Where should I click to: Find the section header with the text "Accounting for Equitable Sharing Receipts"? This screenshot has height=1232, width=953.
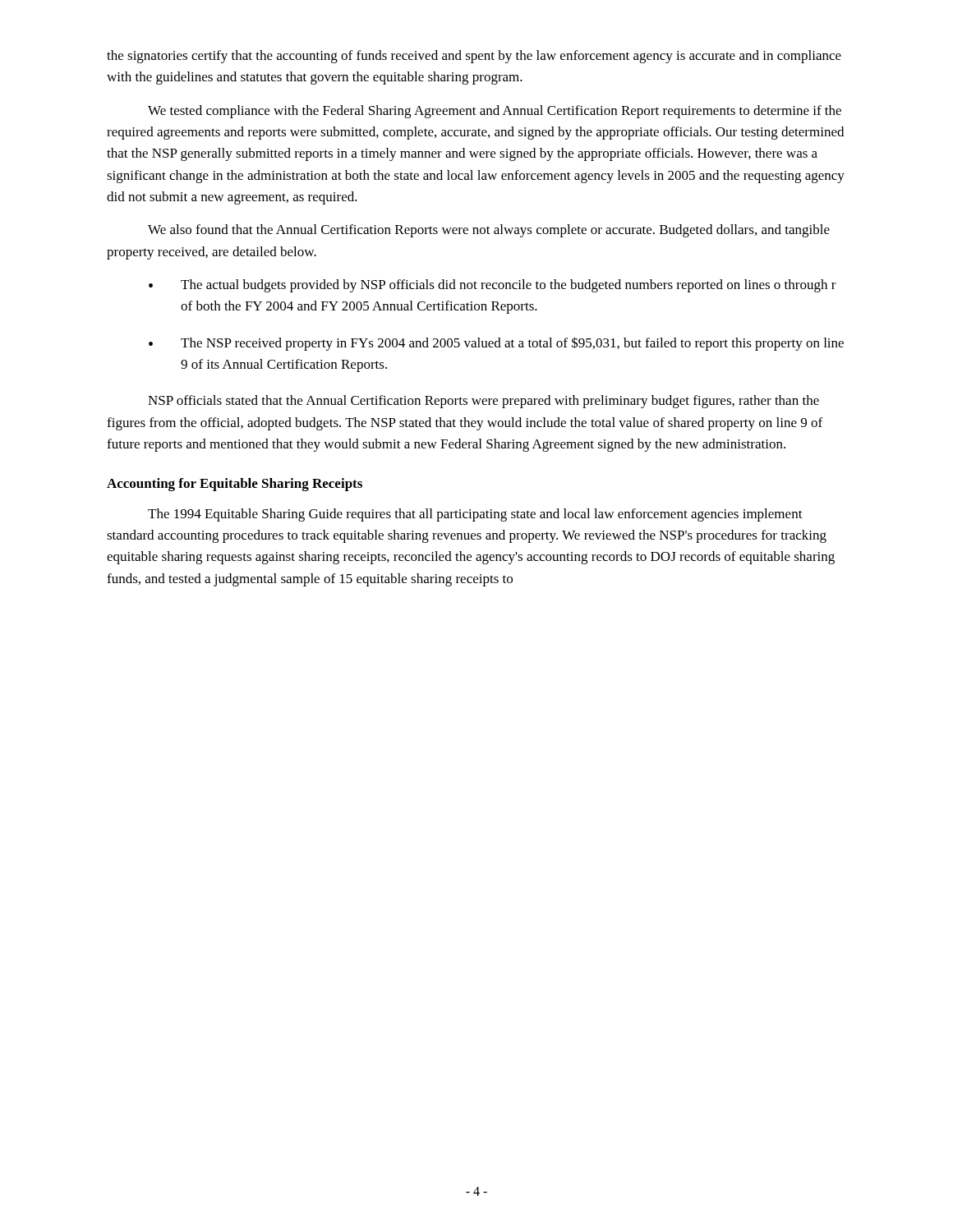tap(235, 483)
